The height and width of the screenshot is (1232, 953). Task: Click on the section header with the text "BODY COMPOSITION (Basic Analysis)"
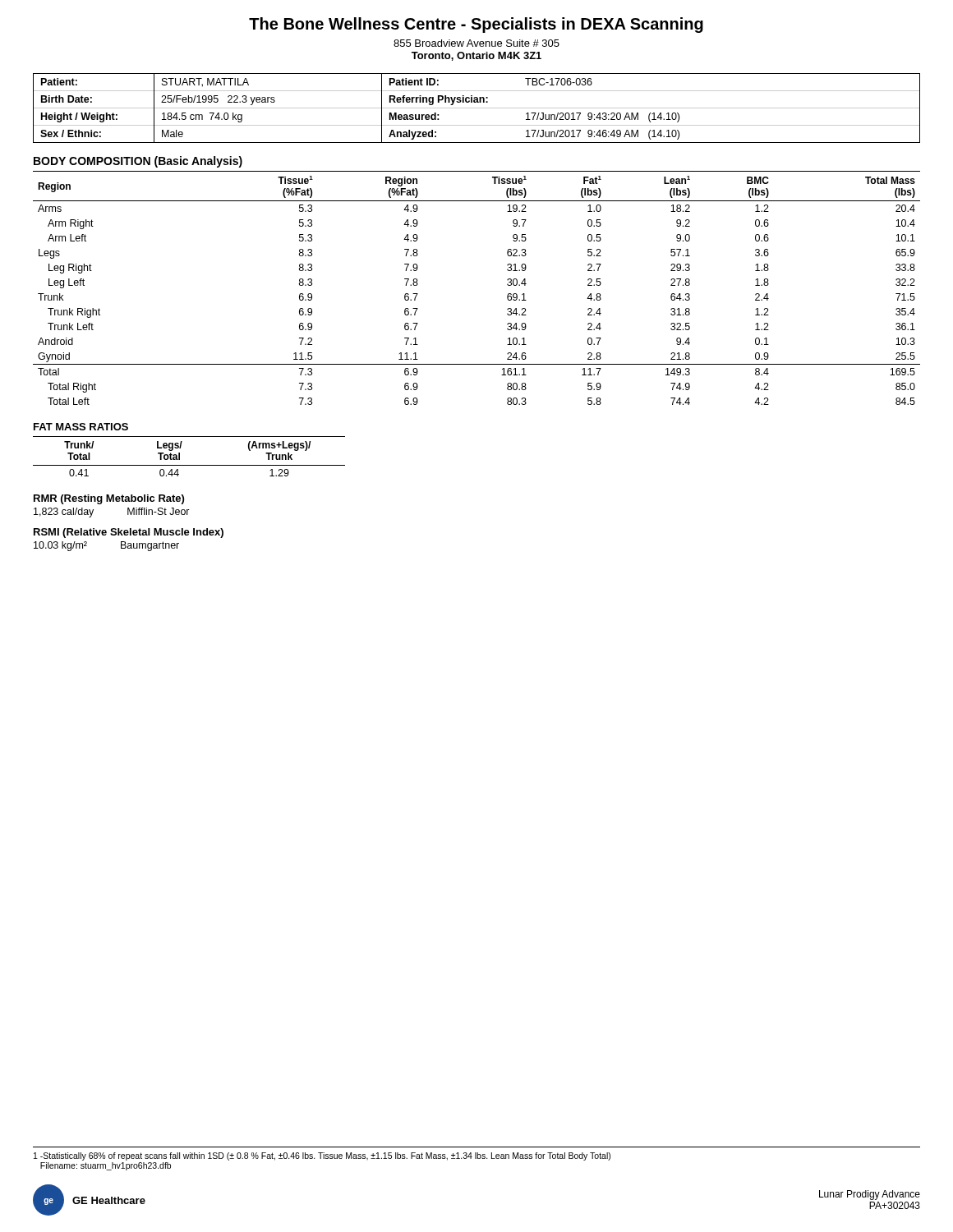pyautogui.click(x=138, y=161)
